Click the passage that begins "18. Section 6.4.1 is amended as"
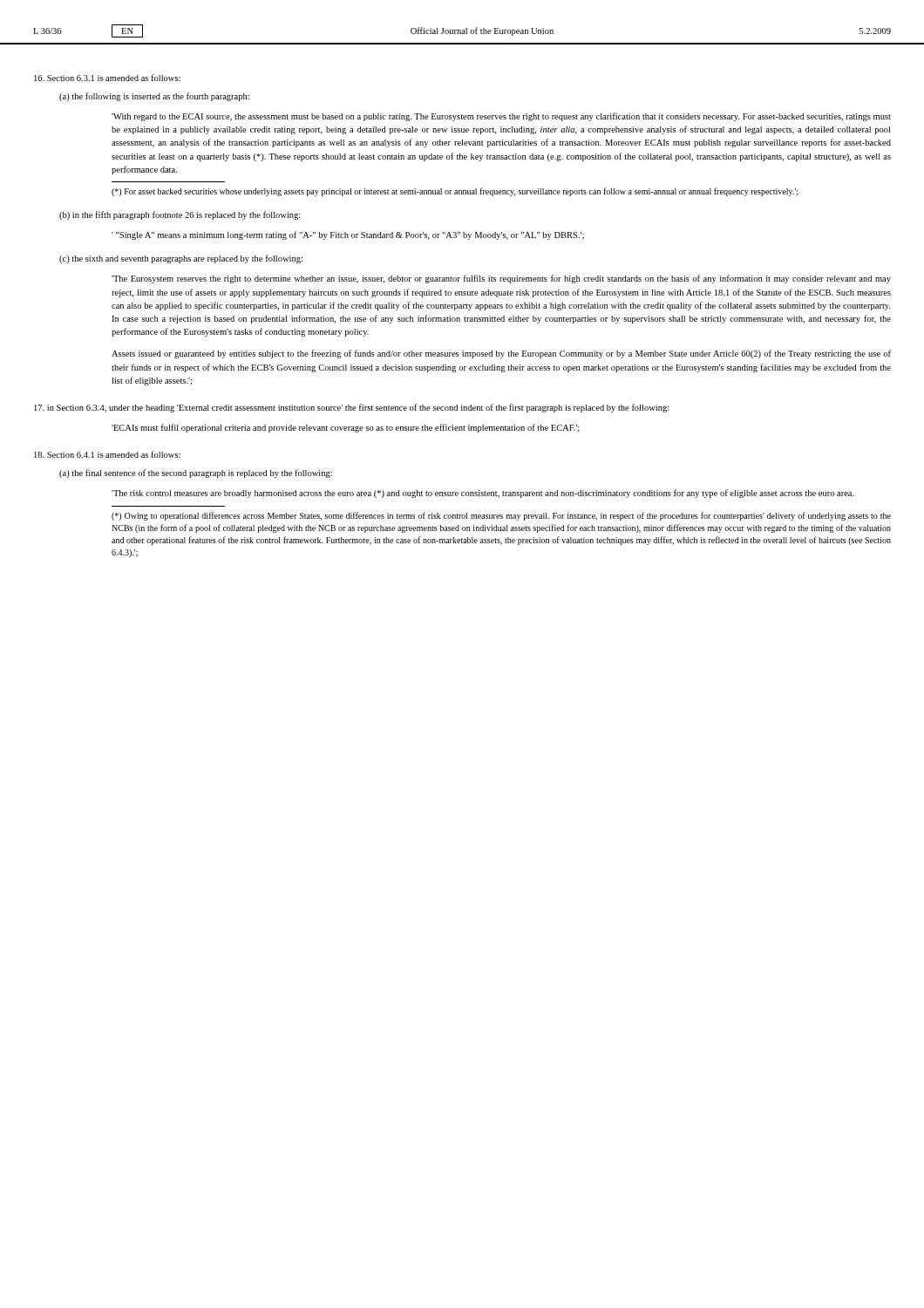The image size is (924, 1308). (x=107, y=454)
